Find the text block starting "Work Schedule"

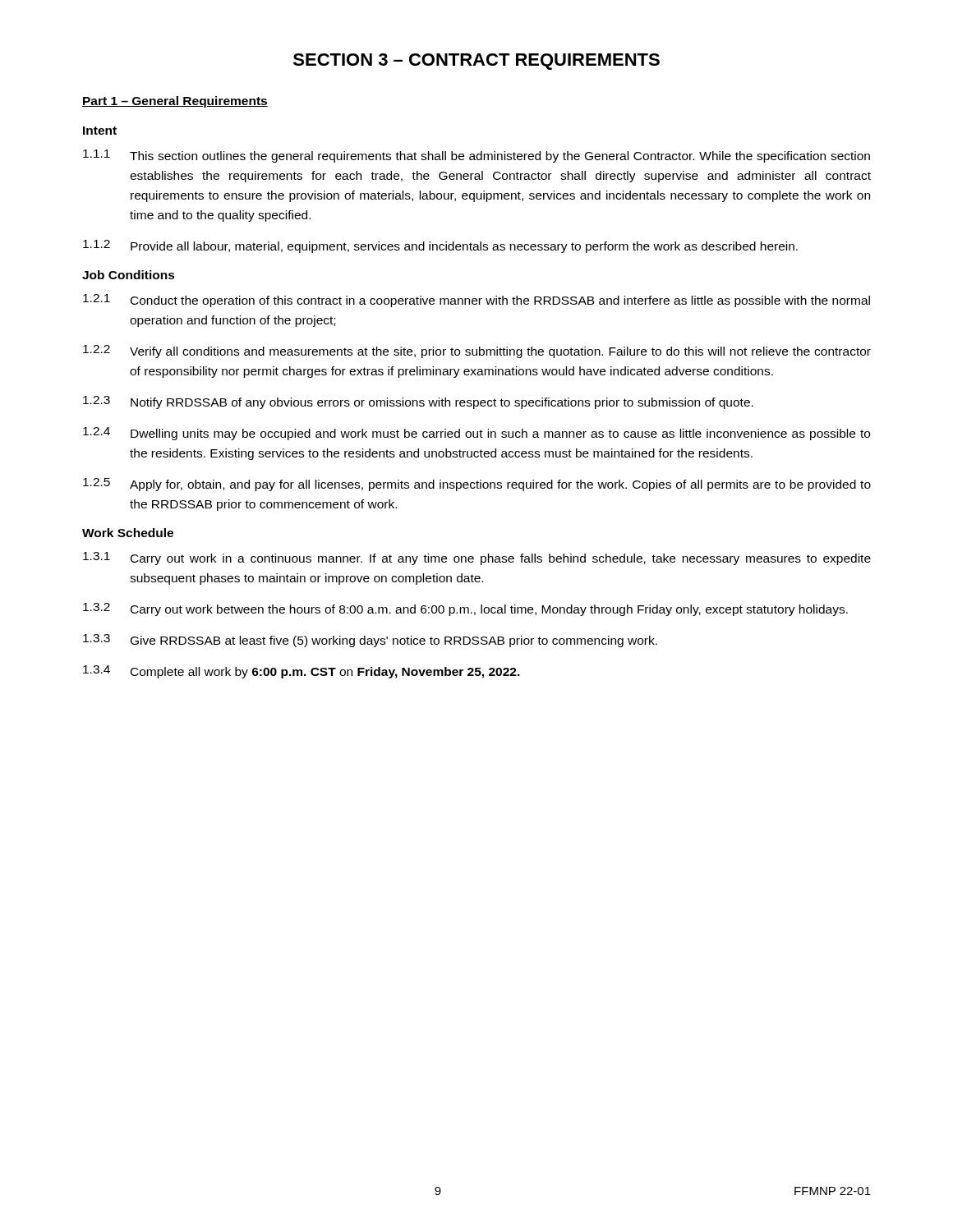pyautogui.click(x=128, y=533)
